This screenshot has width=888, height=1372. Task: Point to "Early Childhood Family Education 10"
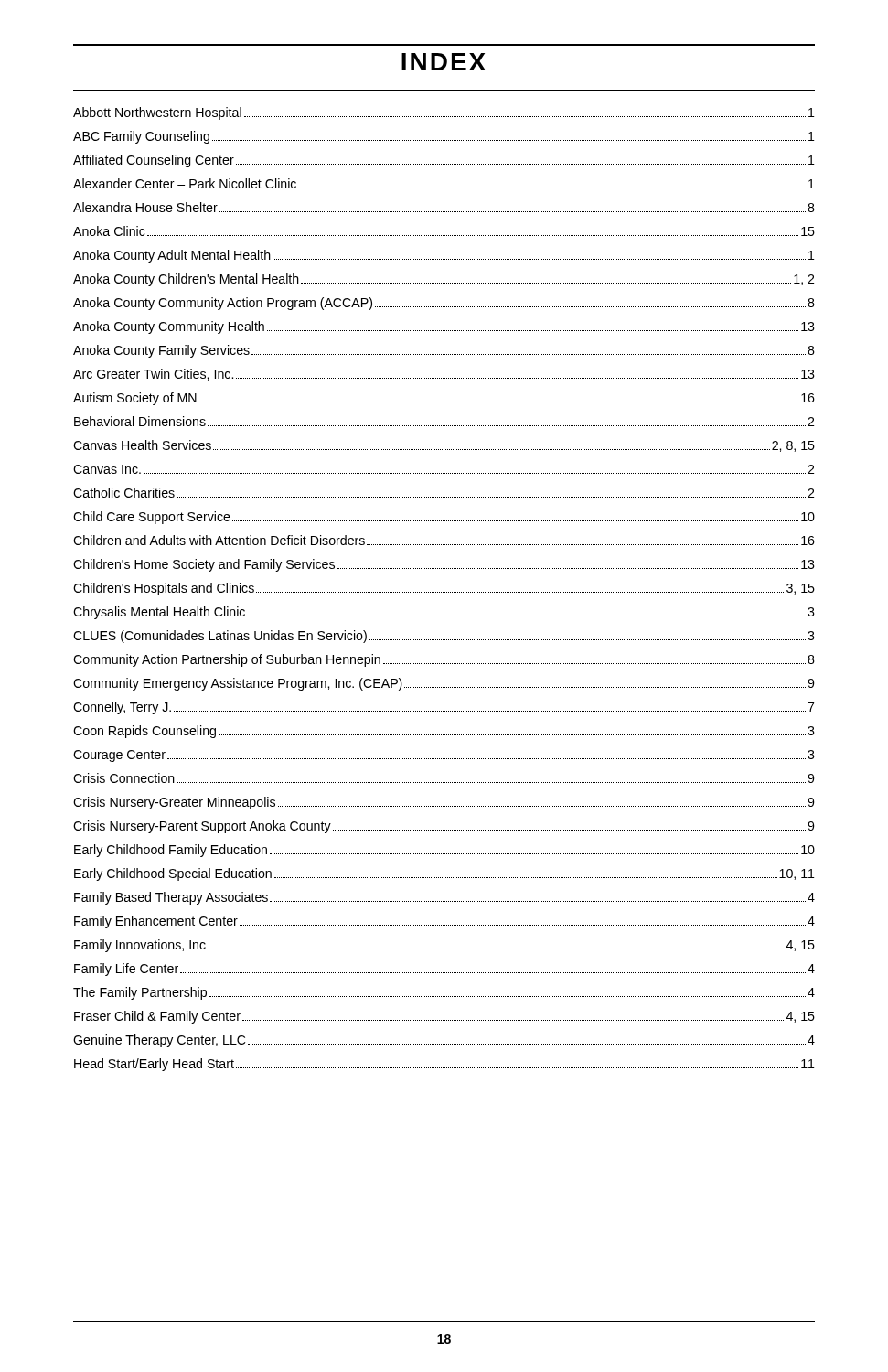[x=444, y=850]
